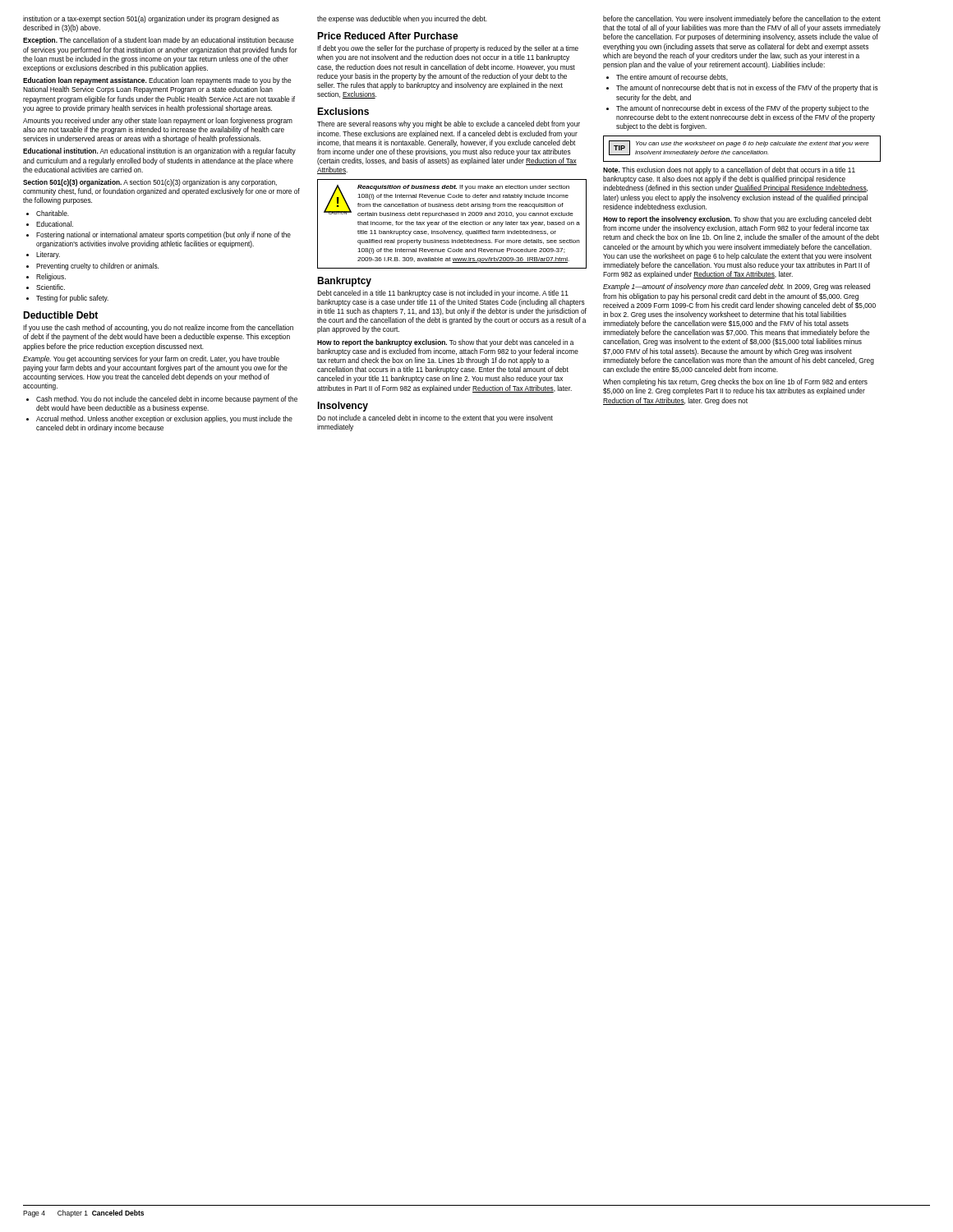This screenshot has width=953, height=1232.
Task: Locate the text block with the text "Note. This exclusion does not apply to a"
Action: pyautogui.click(x=742, y=189)
